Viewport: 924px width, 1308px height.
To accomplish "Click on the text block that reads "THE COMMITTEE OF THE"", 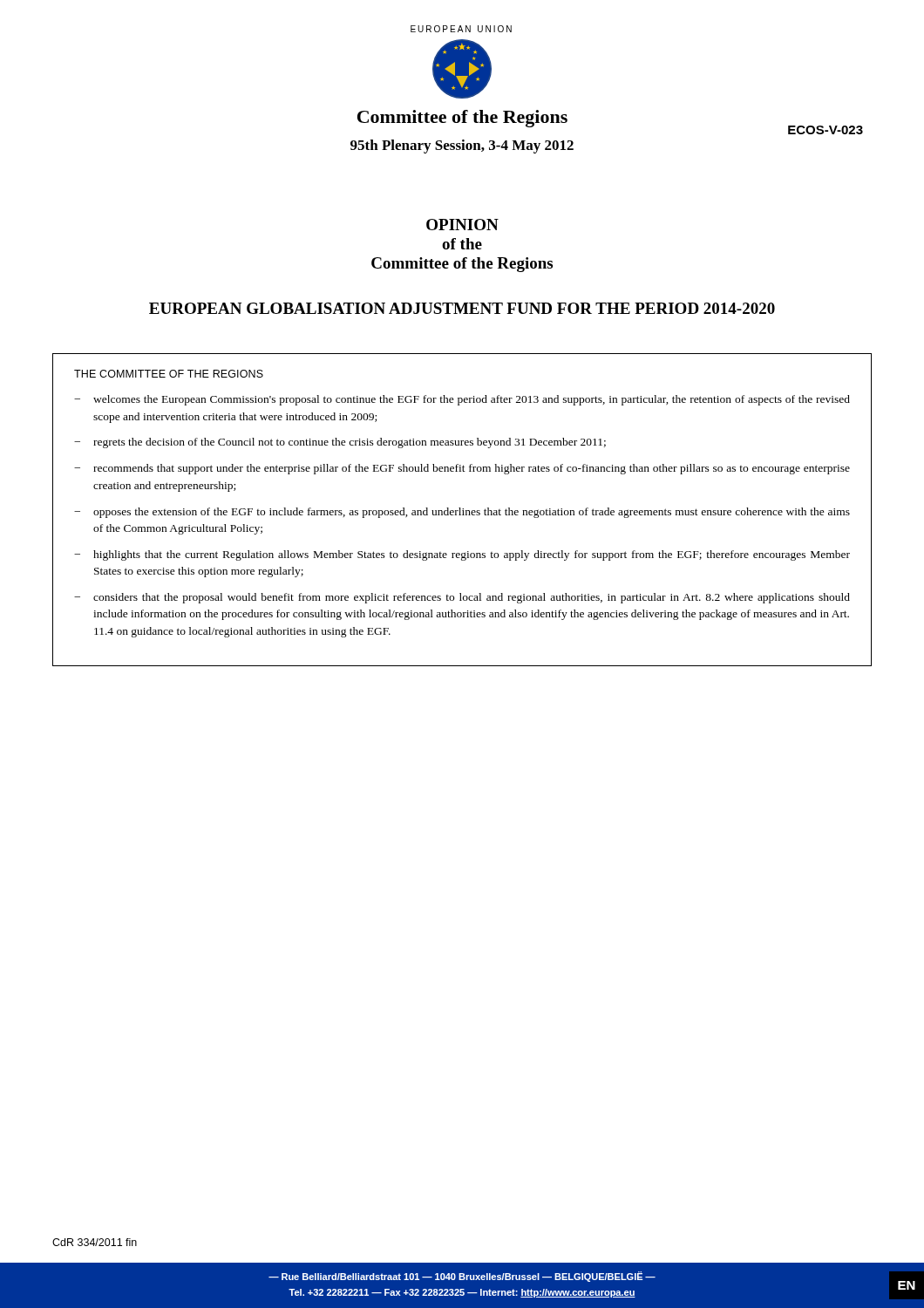I will 169,374.
